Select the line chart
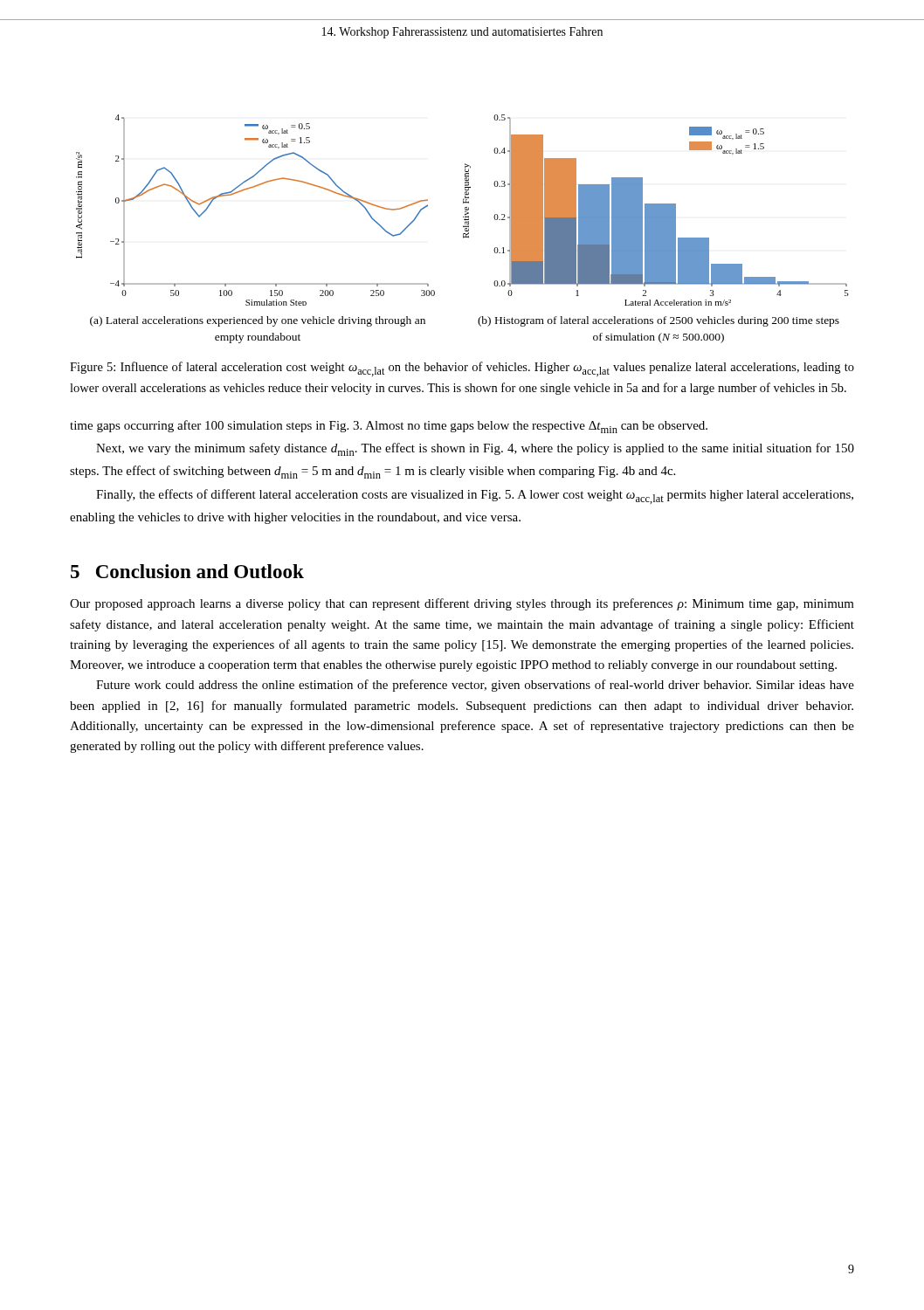Image resolution: width=924 pixels, height=1310 pixels. point(258,207)
